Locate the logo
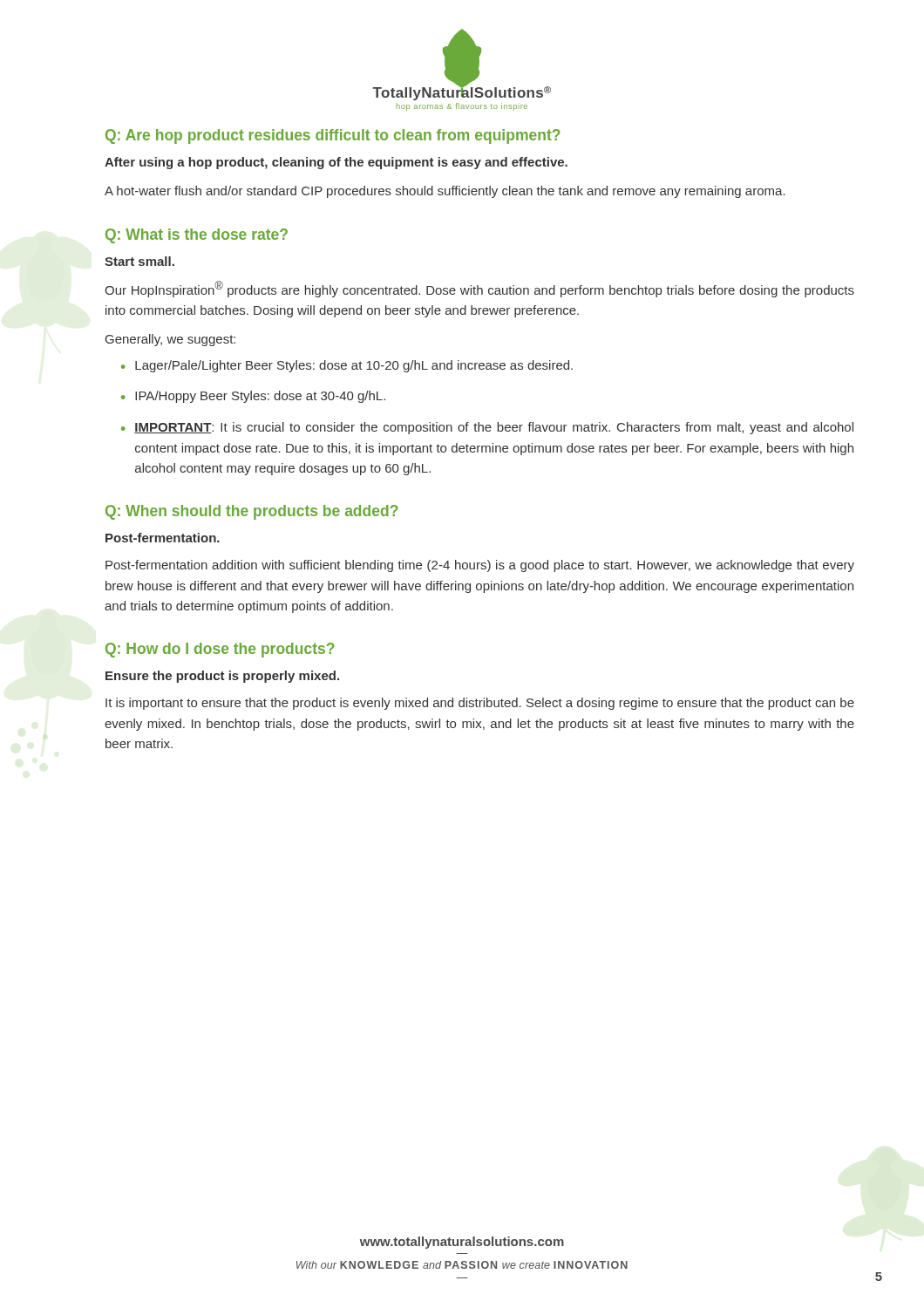 [x=462, y=69]
